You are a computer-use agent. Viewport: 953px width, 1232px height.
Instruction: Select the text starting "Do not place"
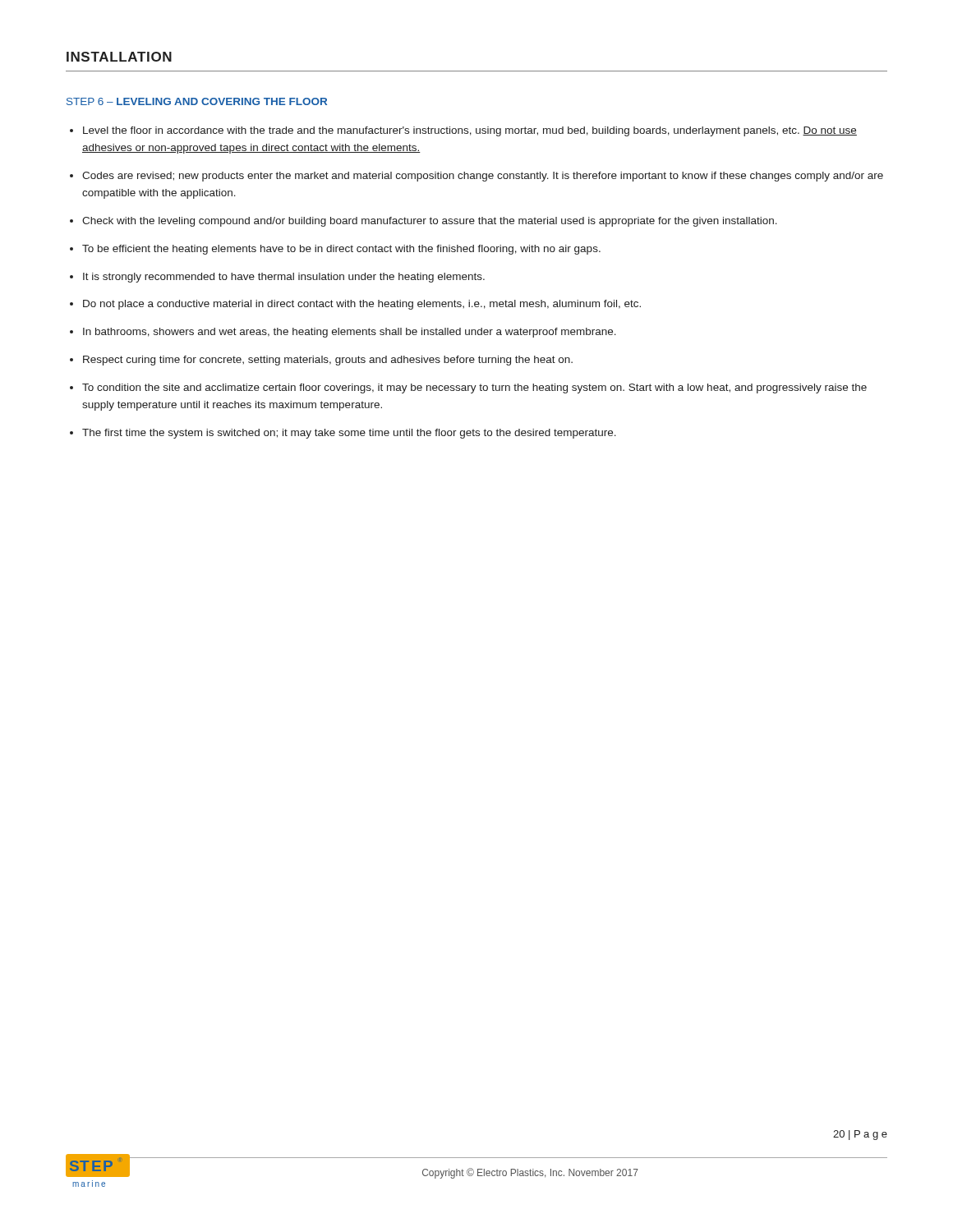[x=362, y=304]
